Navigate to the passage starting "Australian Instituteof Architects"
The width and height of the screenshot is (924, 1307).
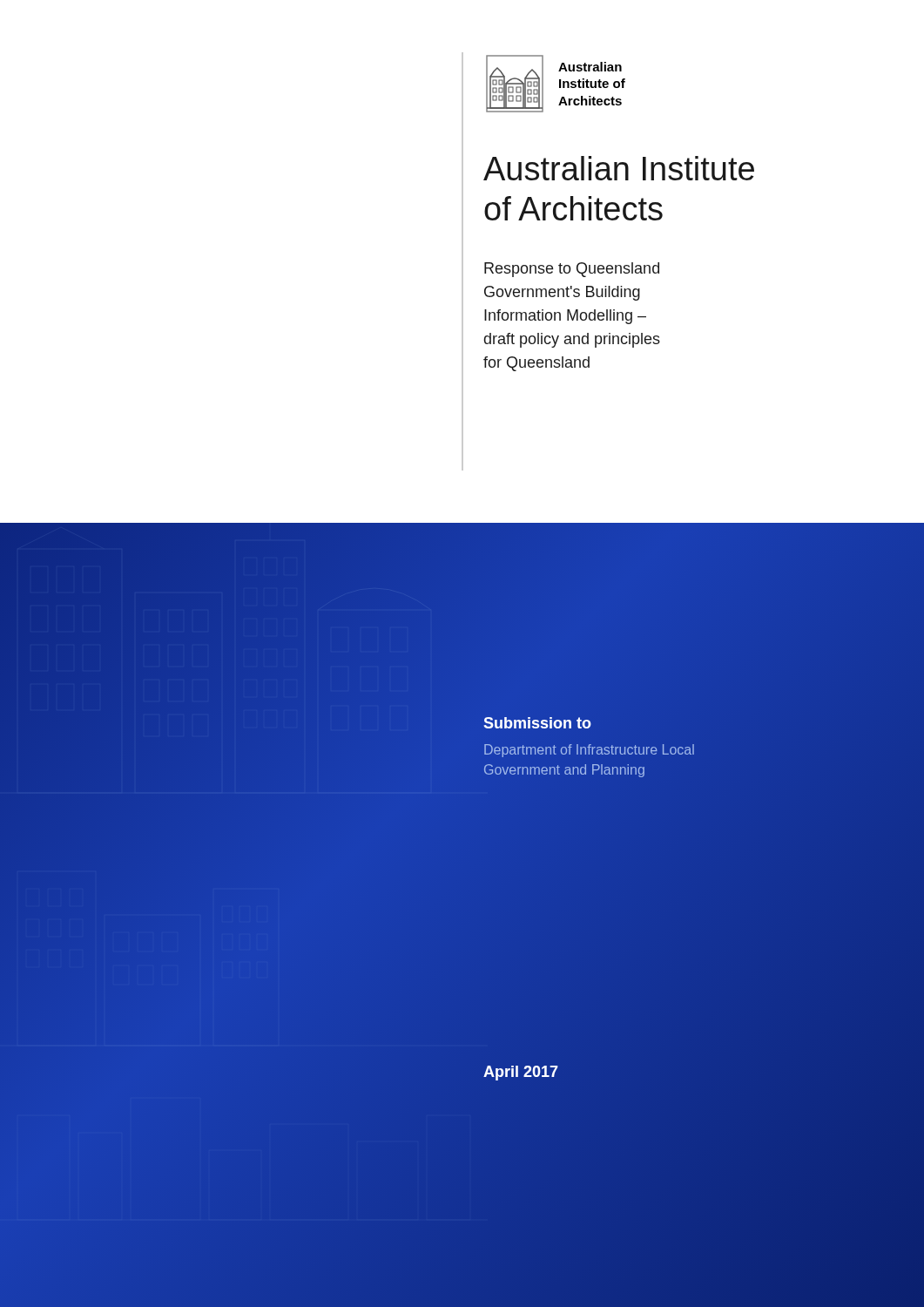619,189
